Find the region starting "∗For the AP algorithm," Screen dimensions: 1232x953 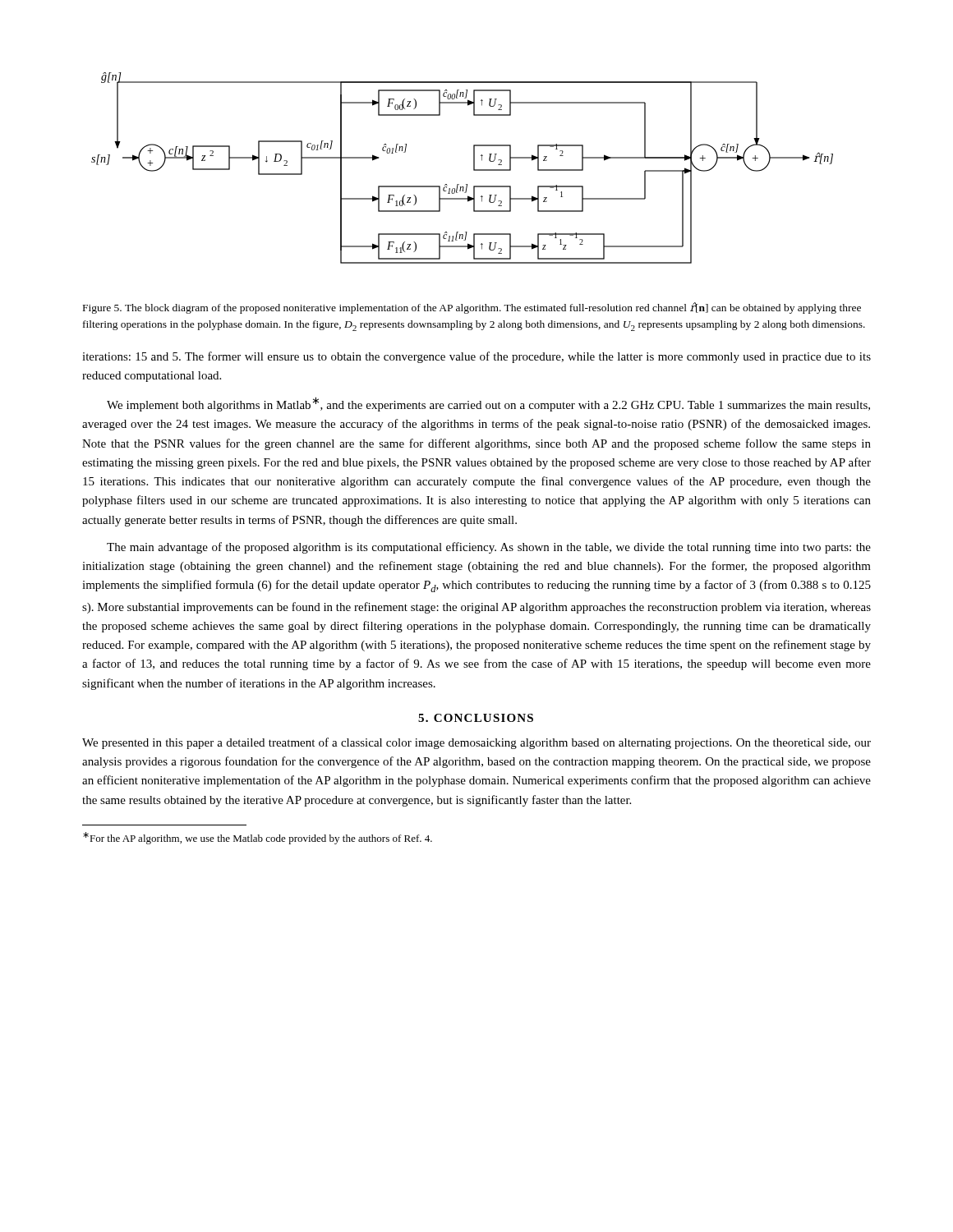(x=257, y=837)
